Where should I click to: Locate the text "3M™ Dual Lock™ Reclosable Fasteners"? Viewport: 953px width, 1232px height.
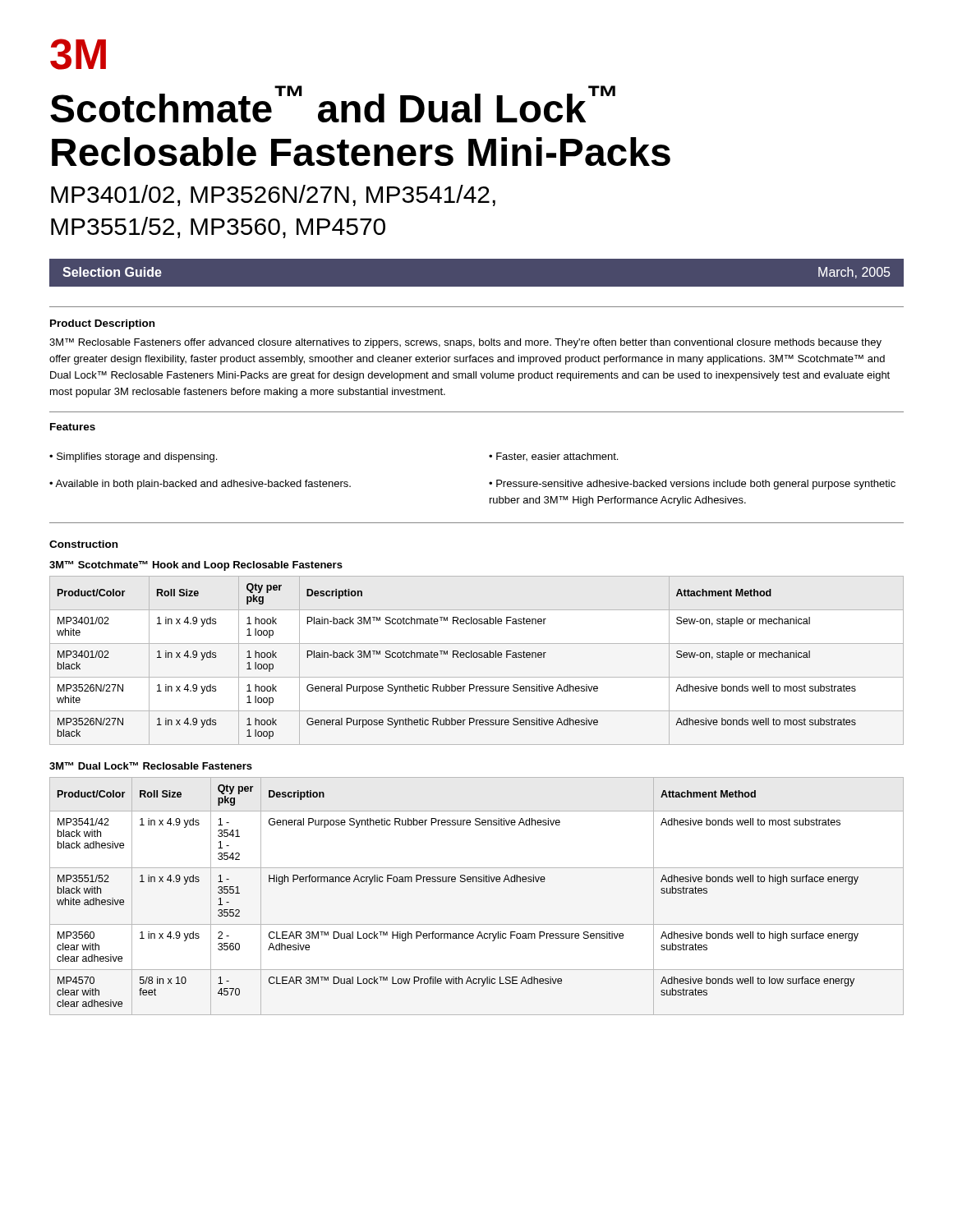[476, 766]
